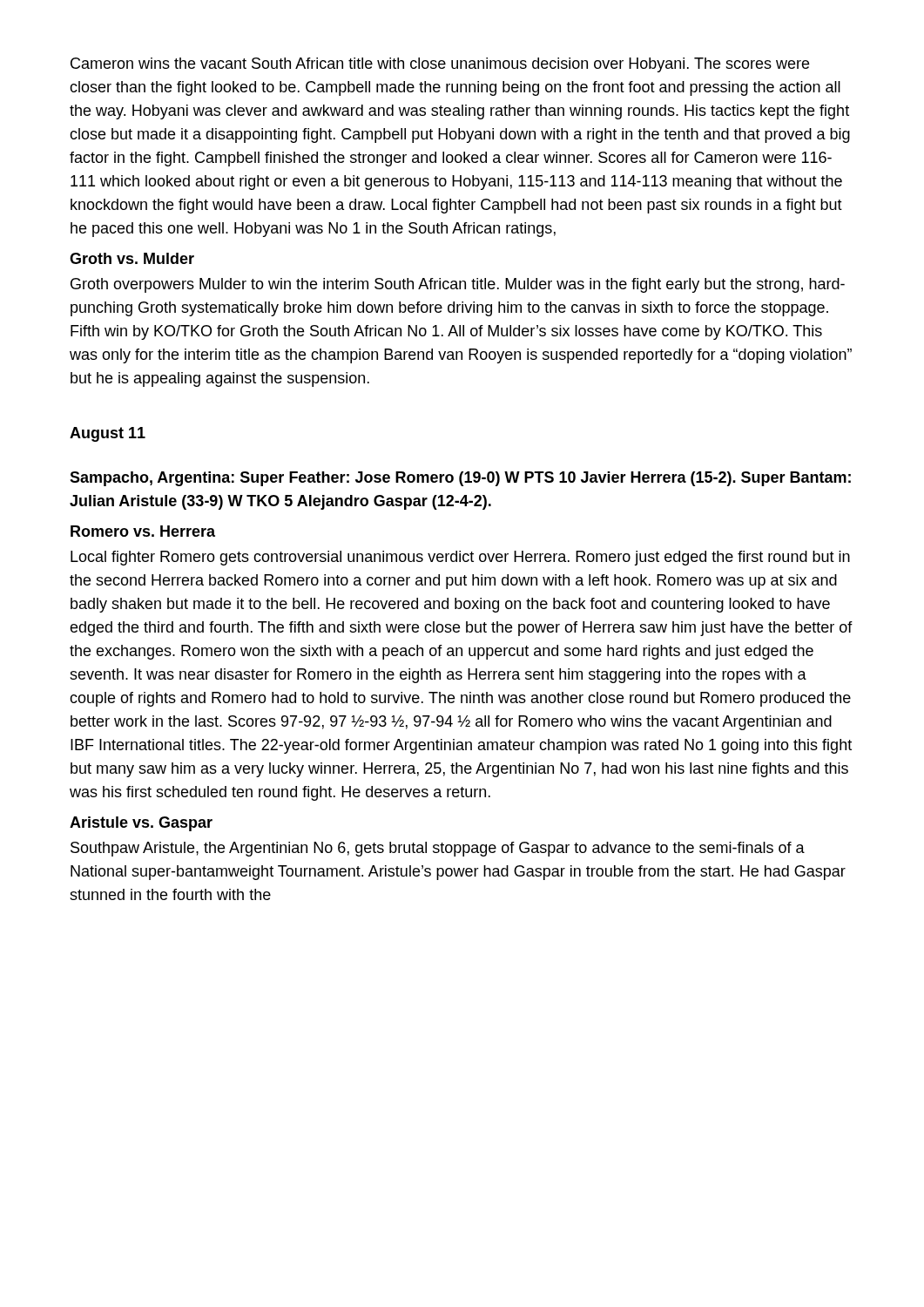
Task: Select the text block starting "Romero vs. Herrera"
Action: (x=142, y=531)
